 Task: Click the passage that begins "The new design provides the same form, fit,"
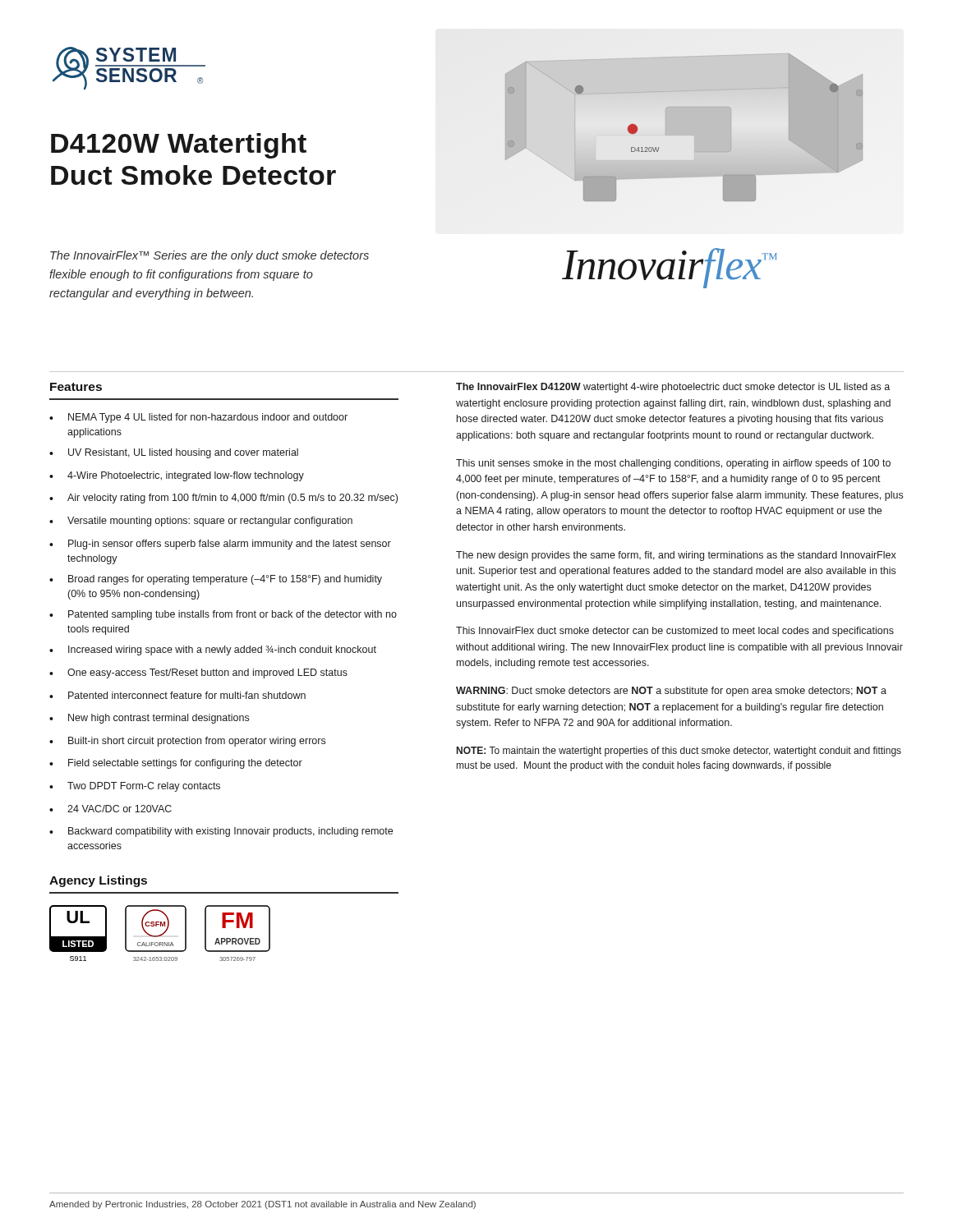[676, 579]
